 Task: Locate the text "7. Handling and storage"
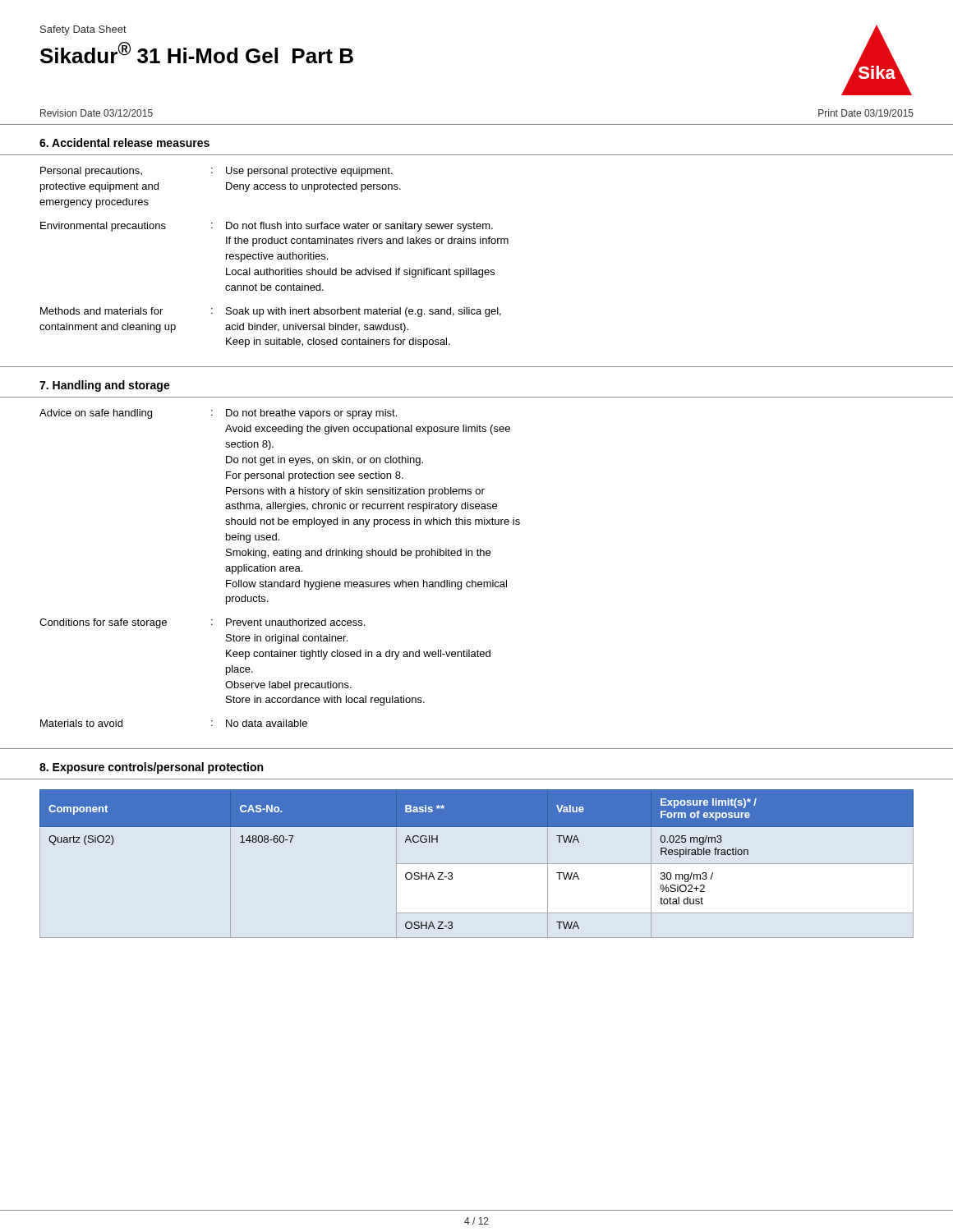pos(105,385)
